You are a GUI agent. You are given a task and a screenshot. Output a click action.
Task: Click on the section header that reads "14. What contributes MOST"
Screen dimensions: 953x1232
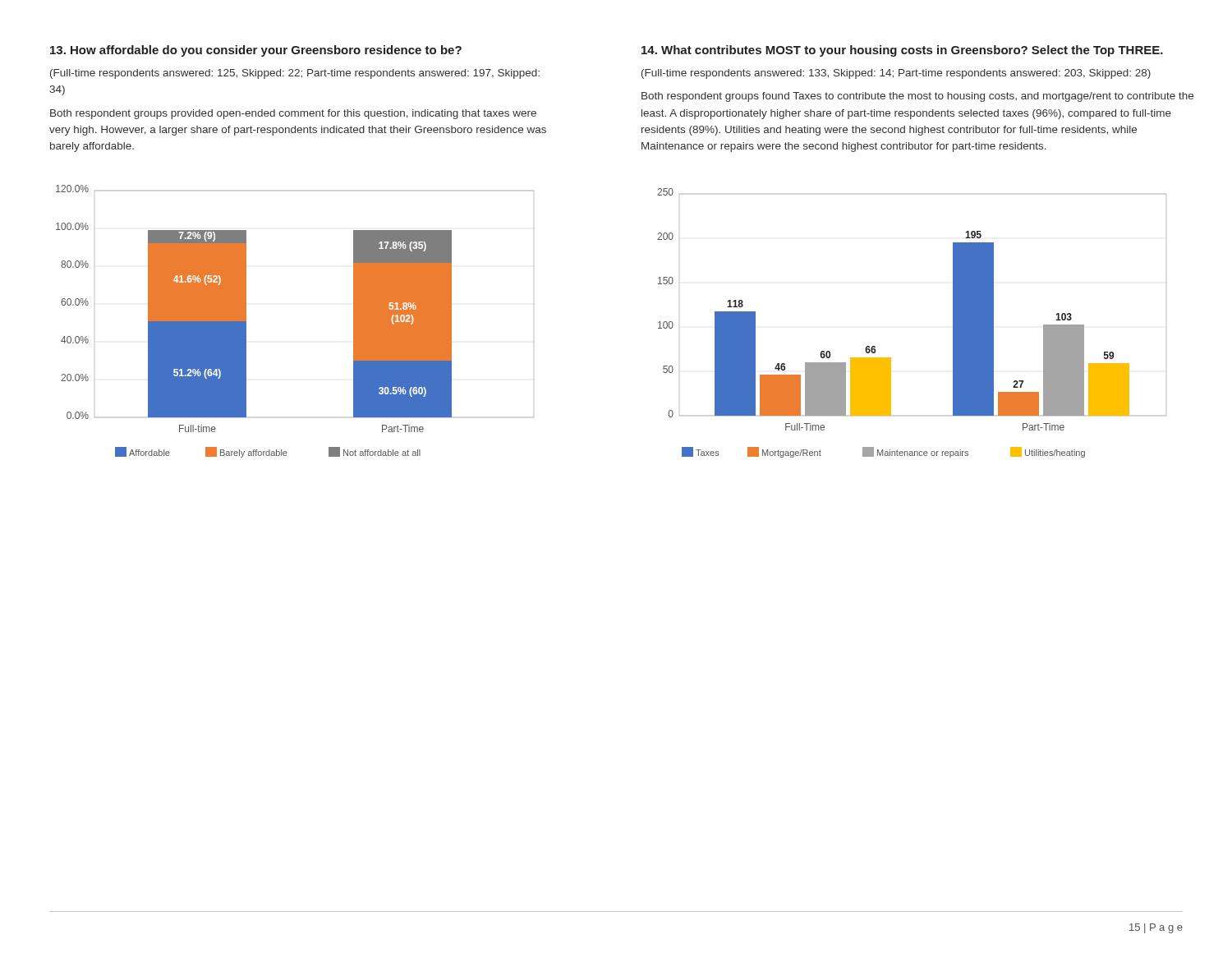click(902, 50)
